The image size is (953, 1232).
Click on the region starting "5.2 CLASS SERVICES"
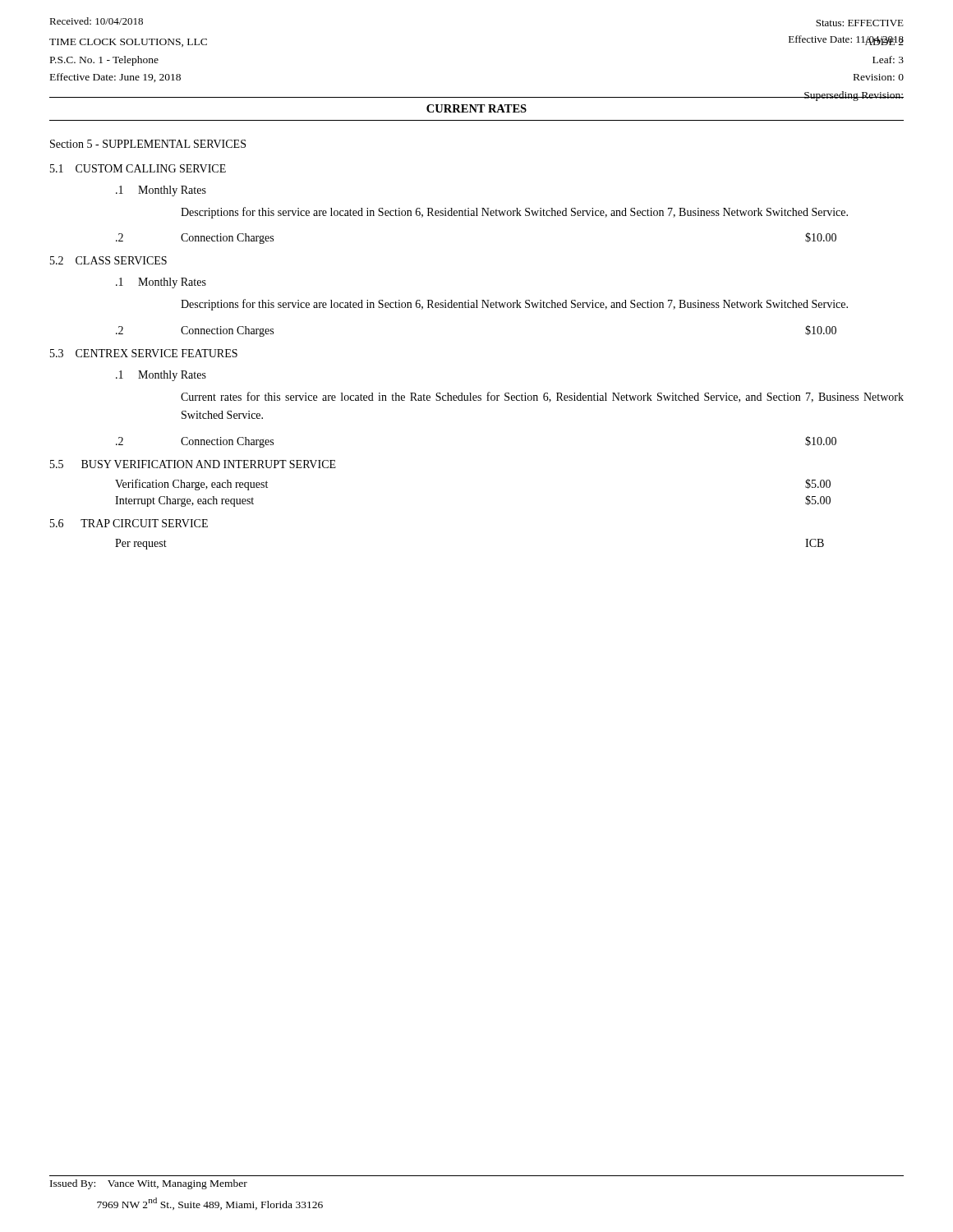[x=108, y=261]
